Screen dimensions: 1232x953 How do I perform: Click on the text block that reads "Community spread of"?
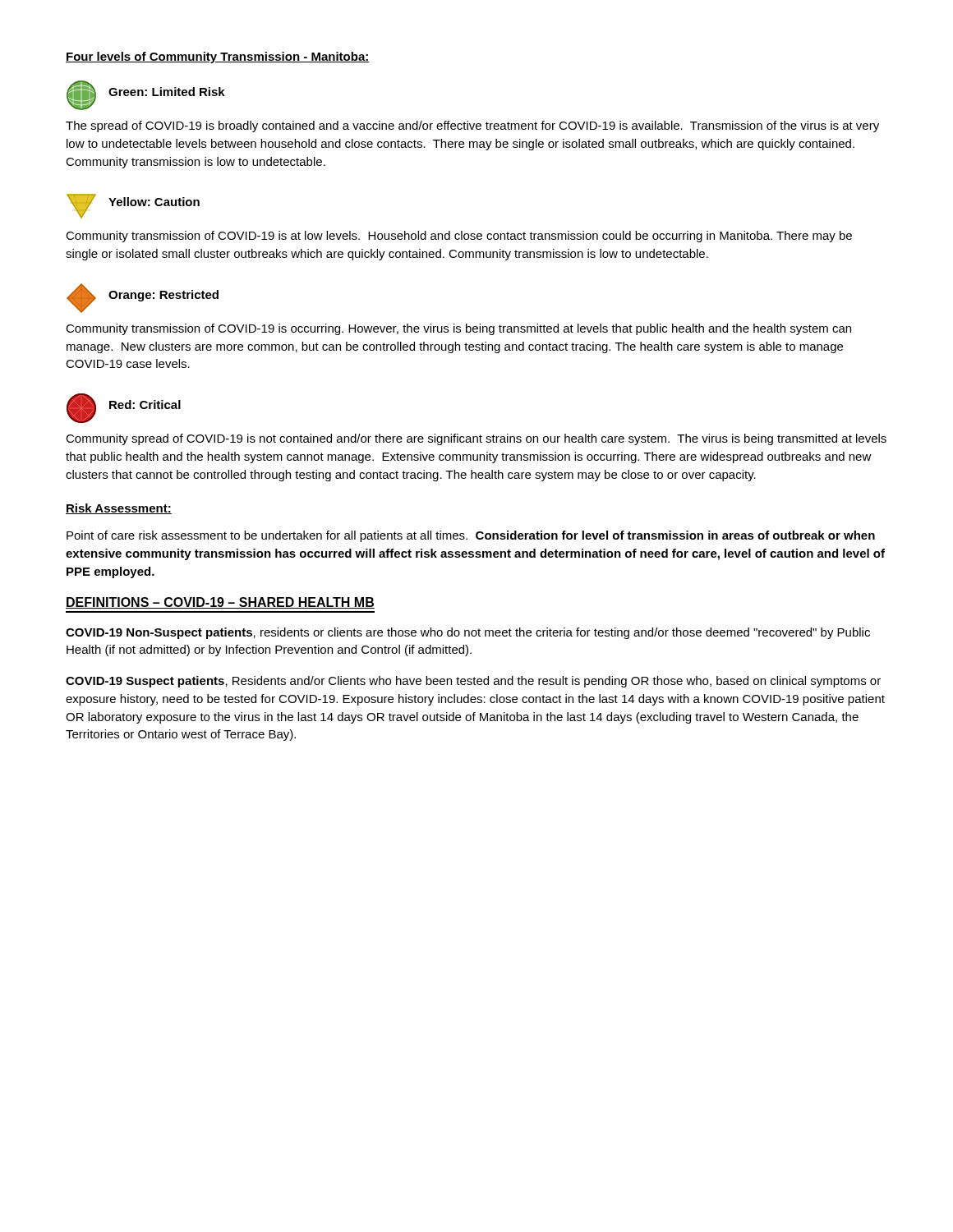(476, 456)
